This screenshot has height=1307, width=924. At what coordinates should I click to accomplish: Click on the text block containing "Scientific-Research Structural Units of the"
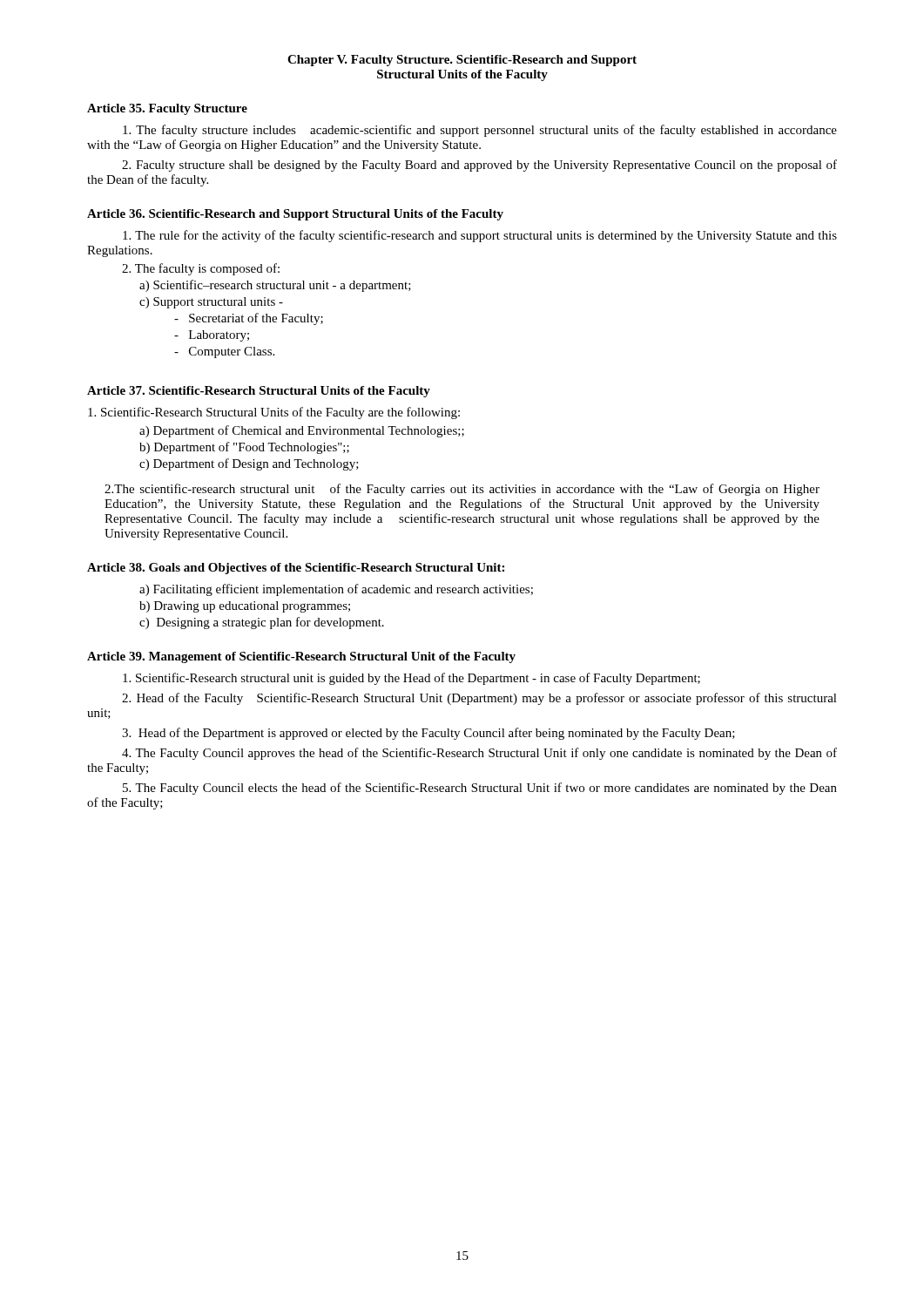tap(274, 412)
